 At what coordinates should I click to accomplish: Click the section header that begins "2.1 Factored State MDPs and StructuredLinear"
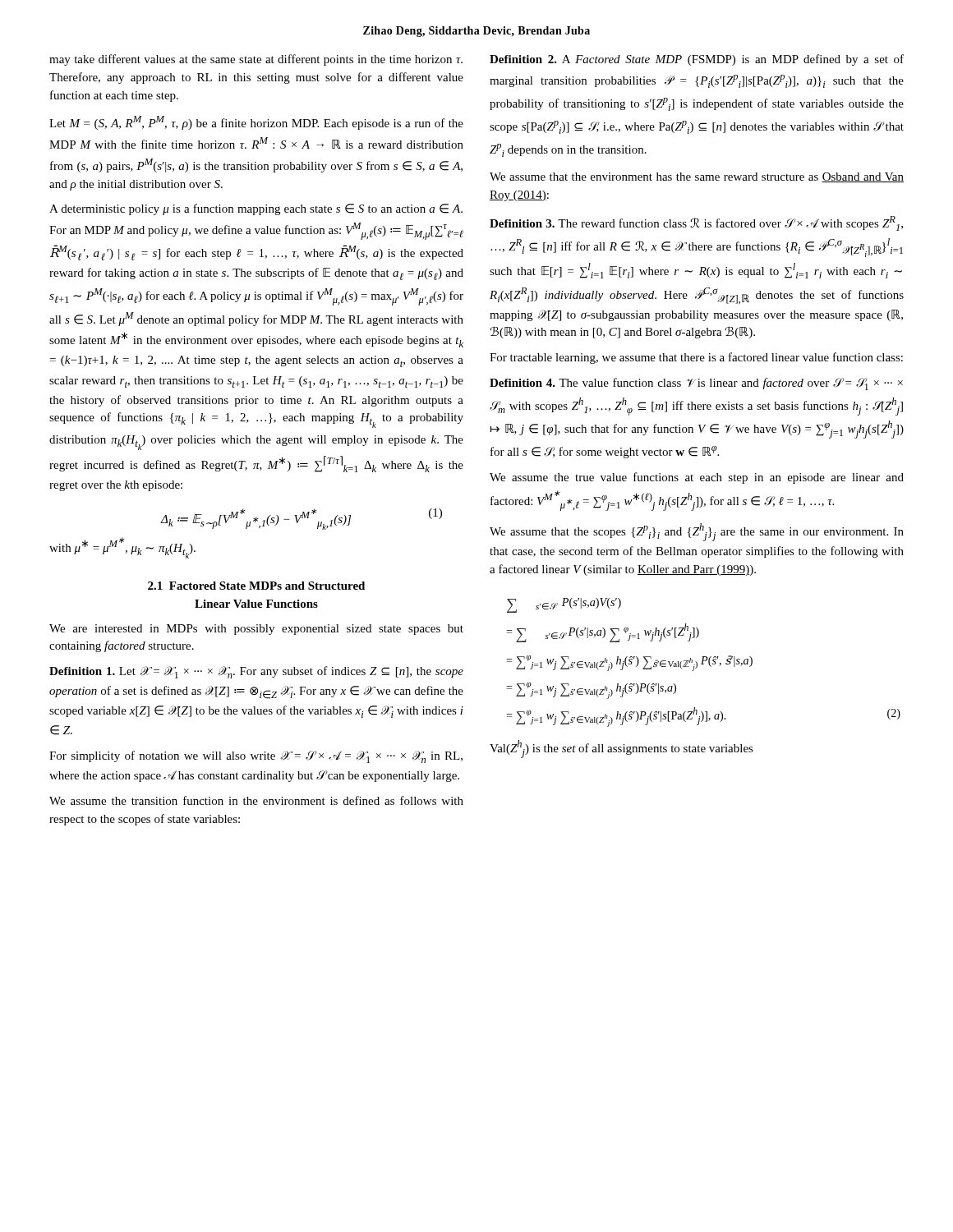[x=256, y=595]
